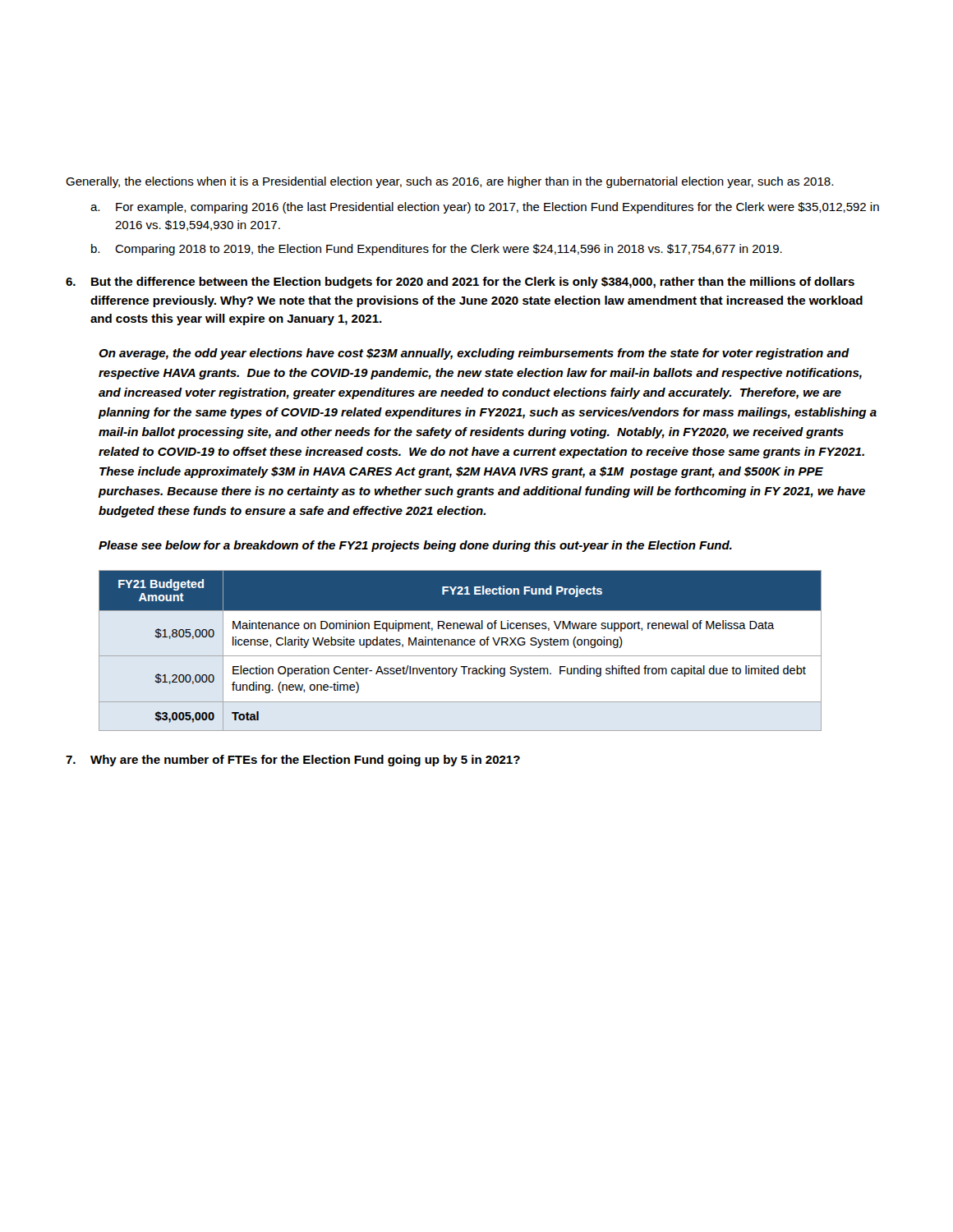The width and height of the screenshot is (953, 1232).
Task: Find the text starting "7. Why are the number of FTEs"
Action: (x=476, y=760)
